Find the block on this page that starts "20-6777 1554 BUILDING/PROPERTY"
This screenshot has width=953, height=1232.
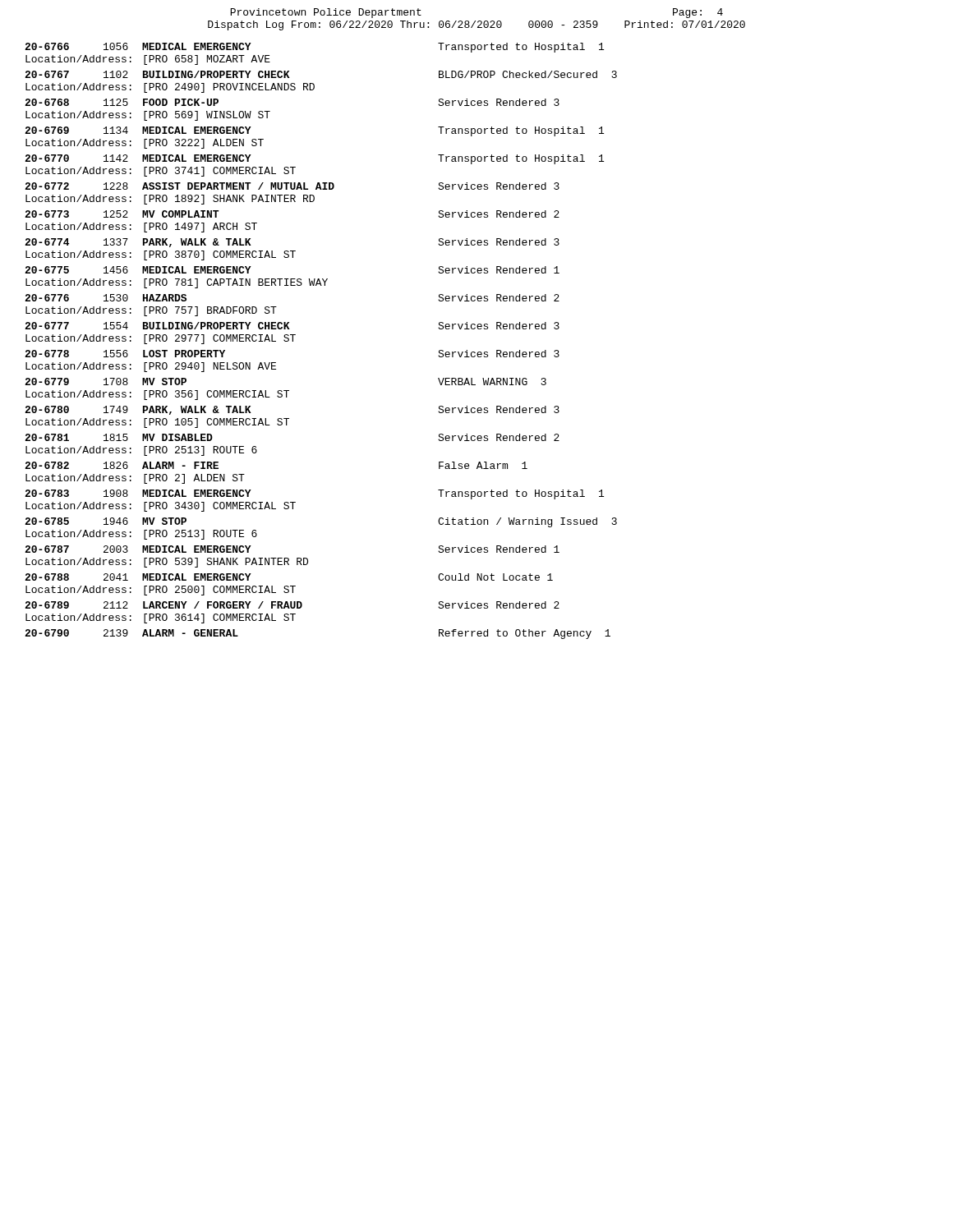coord(476,333)
